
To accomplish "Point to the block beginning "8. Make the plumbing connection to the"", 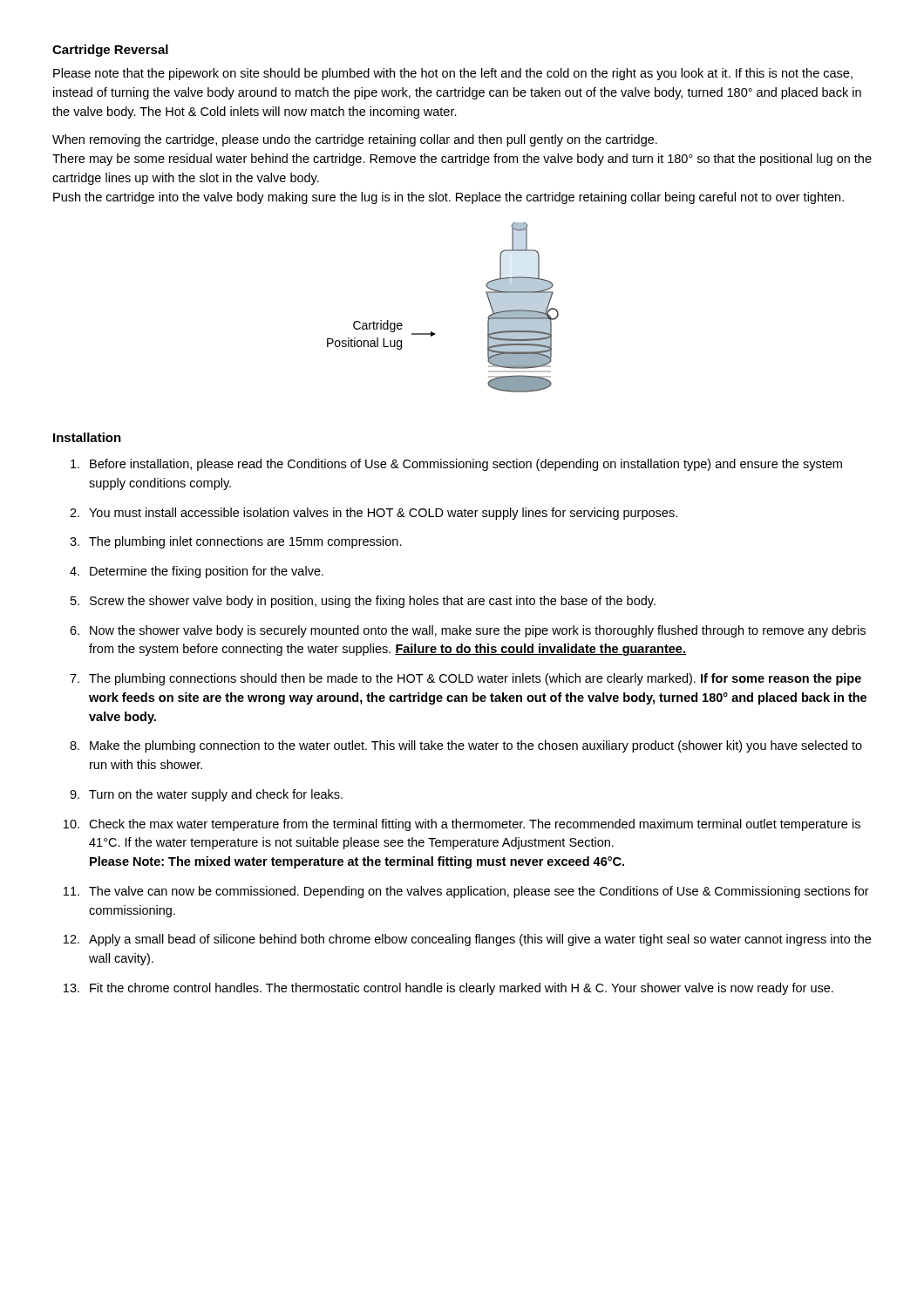I will point(462,756).
